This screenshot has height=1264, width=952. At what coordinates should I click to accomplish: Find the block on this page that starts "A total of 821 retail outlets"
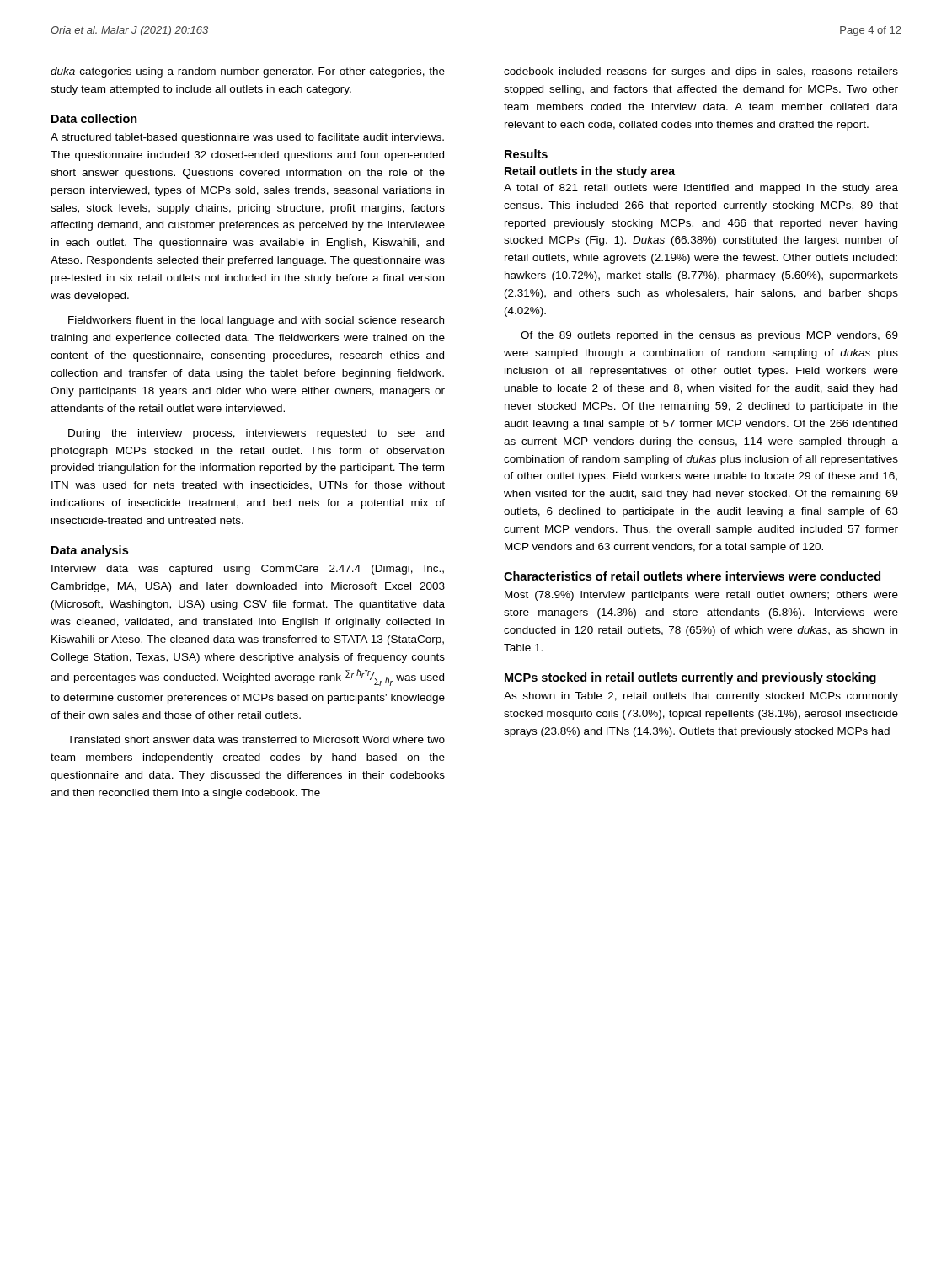click(701, 368)
